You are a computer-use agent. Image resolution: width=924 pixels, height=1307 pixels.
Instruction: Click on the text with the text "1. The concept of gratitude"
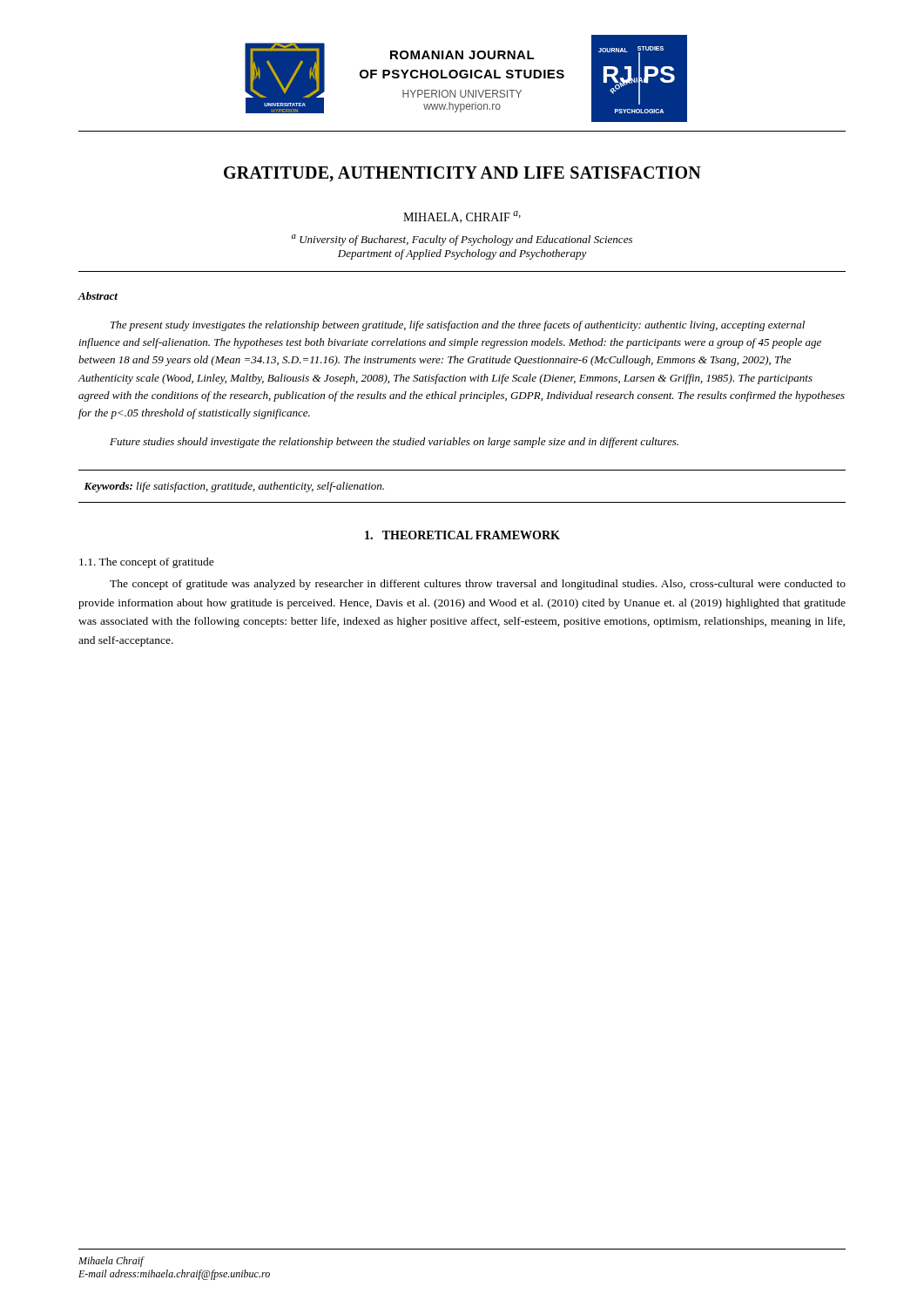click(x=146, y=562)
